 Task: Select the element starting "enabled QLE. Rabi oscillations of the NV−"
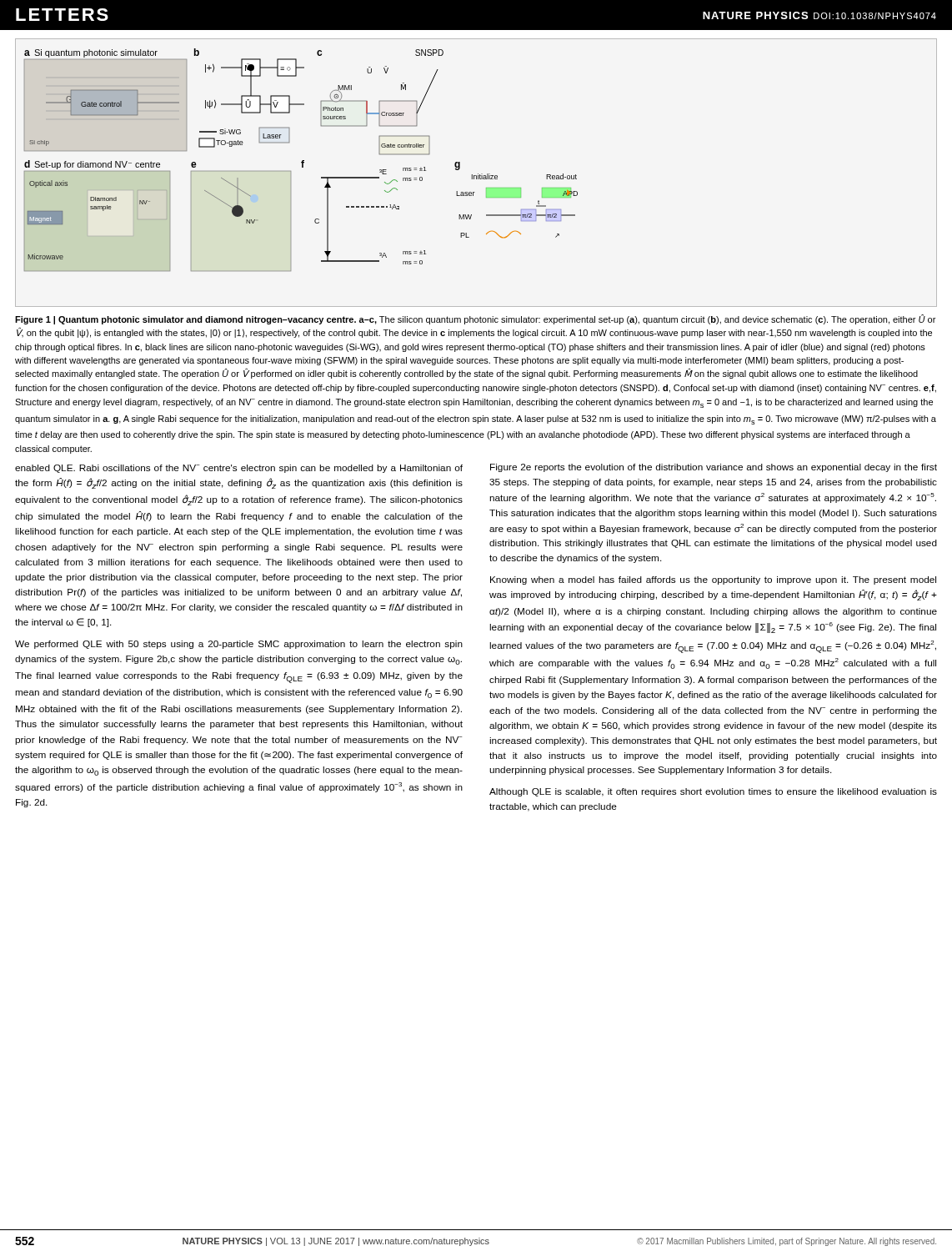(239, 544)
